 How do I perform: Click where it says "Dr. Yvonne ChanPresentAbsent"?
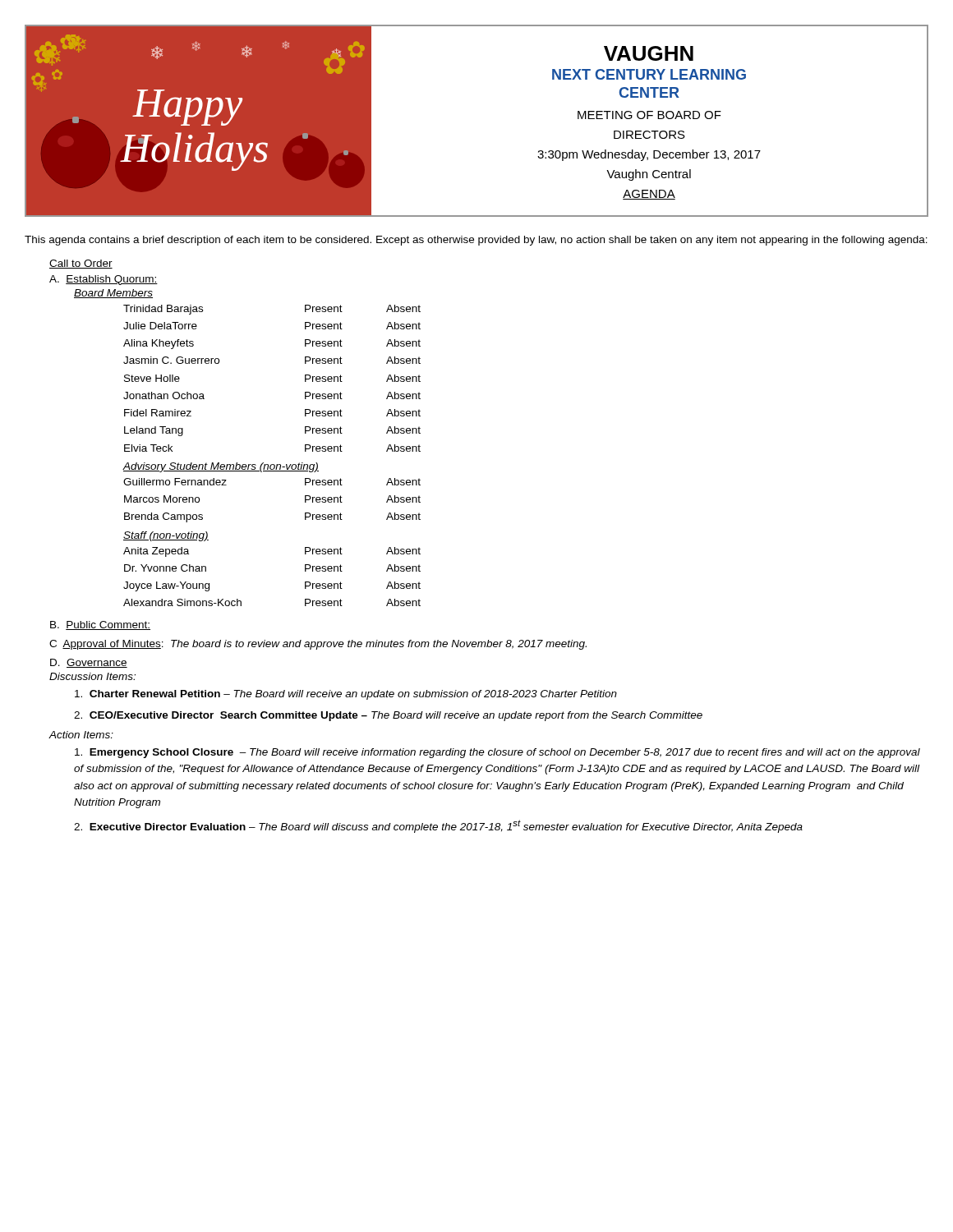coord(296,568)
